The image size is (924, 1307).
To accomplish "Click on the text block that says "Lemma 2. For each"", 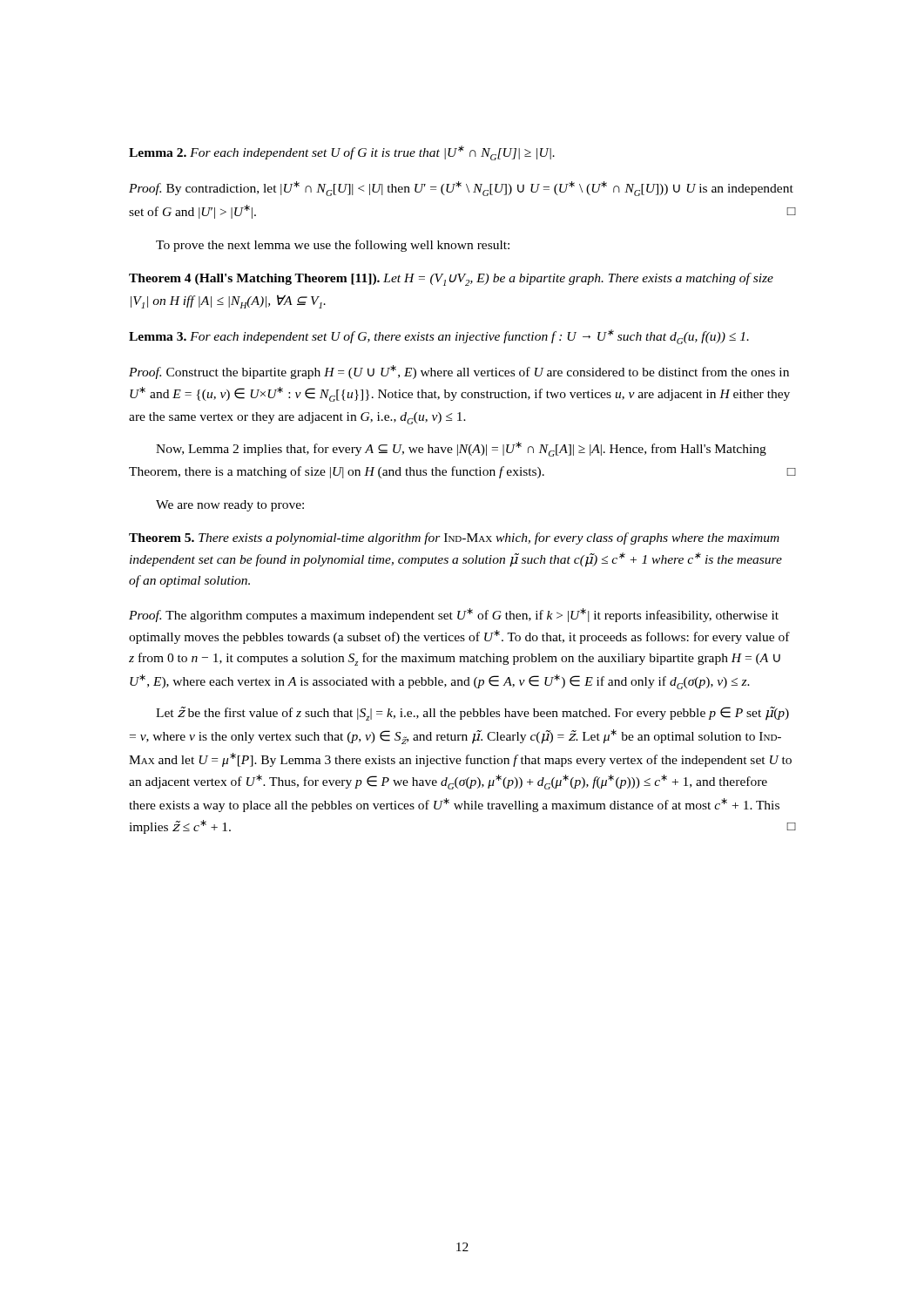I will click(x=462, y=153).
